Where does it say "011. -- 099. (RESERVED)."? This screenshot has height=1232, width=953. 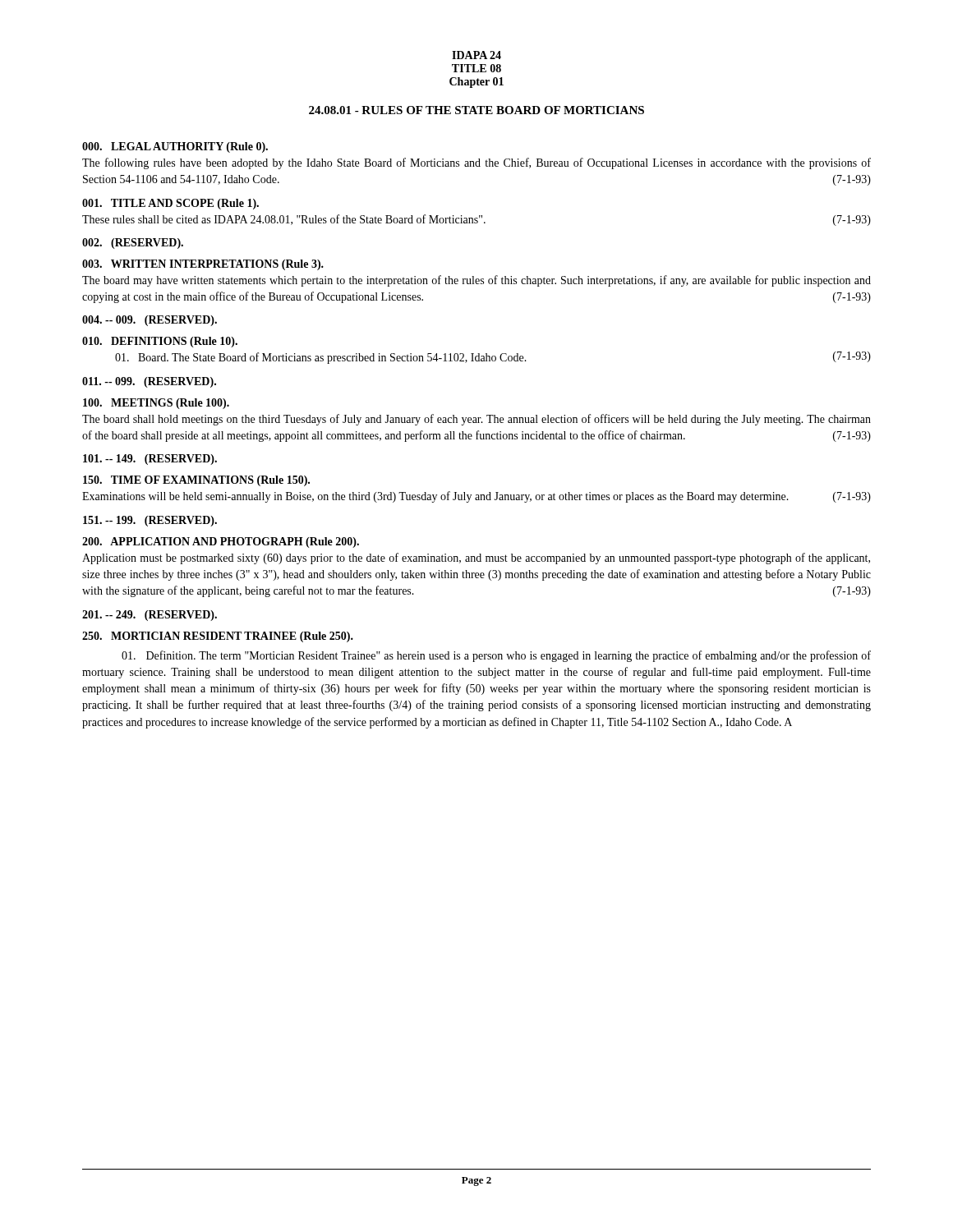point(149,381)
